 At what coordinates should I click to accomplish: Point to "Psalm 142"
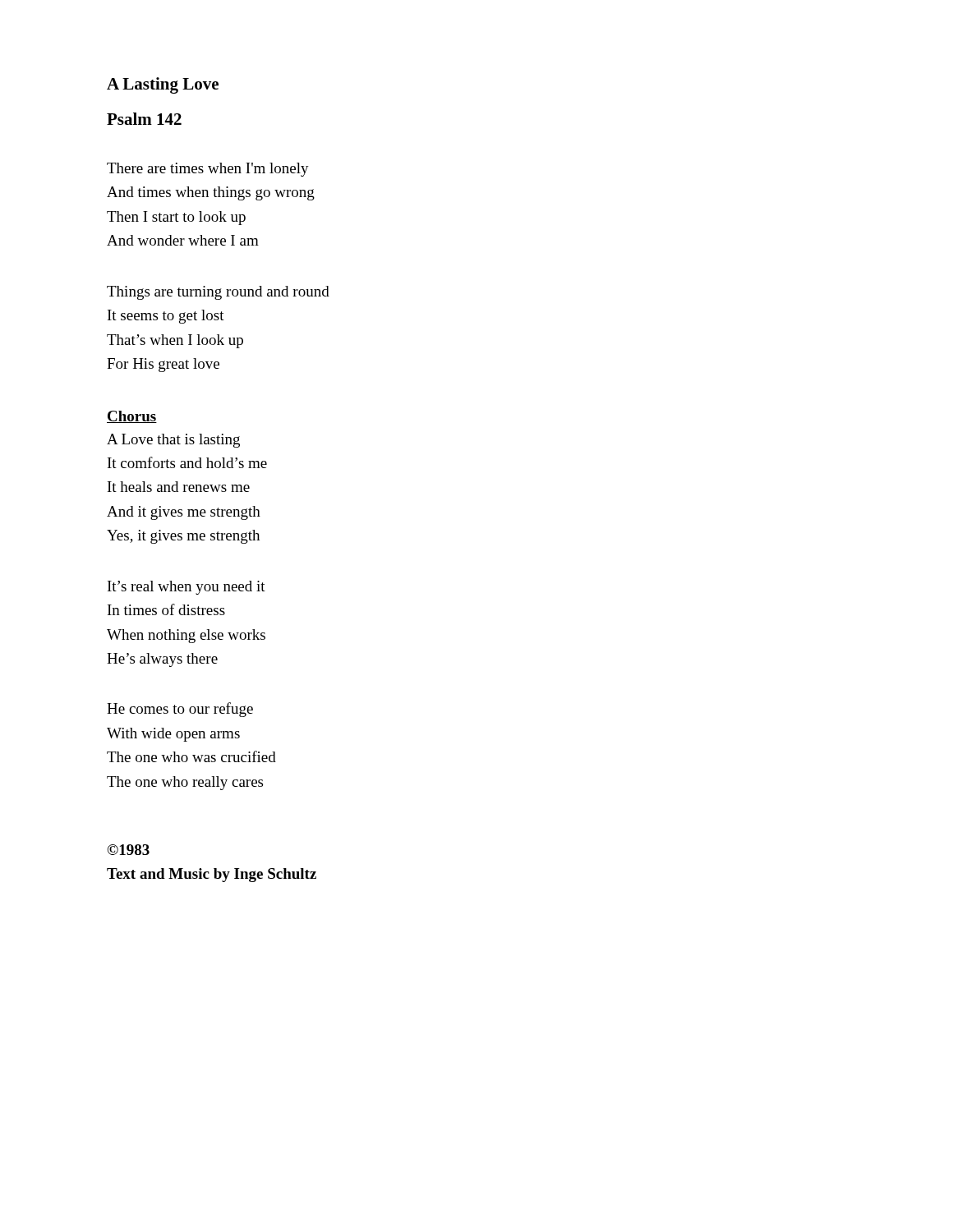[x=144, y=119]
